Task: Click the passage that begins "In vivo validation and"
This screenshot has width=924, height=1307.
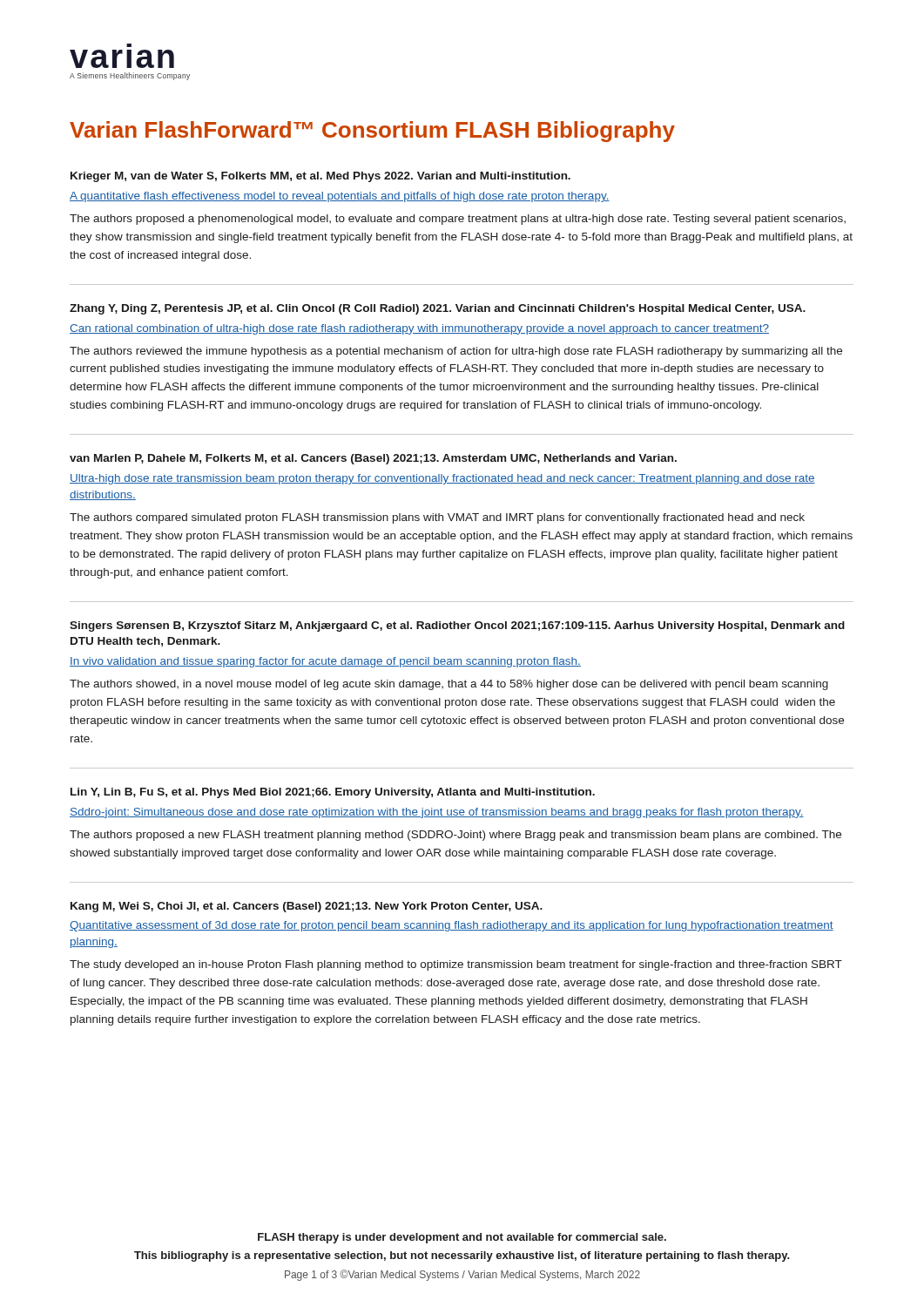Action: (x=325, y=661)
